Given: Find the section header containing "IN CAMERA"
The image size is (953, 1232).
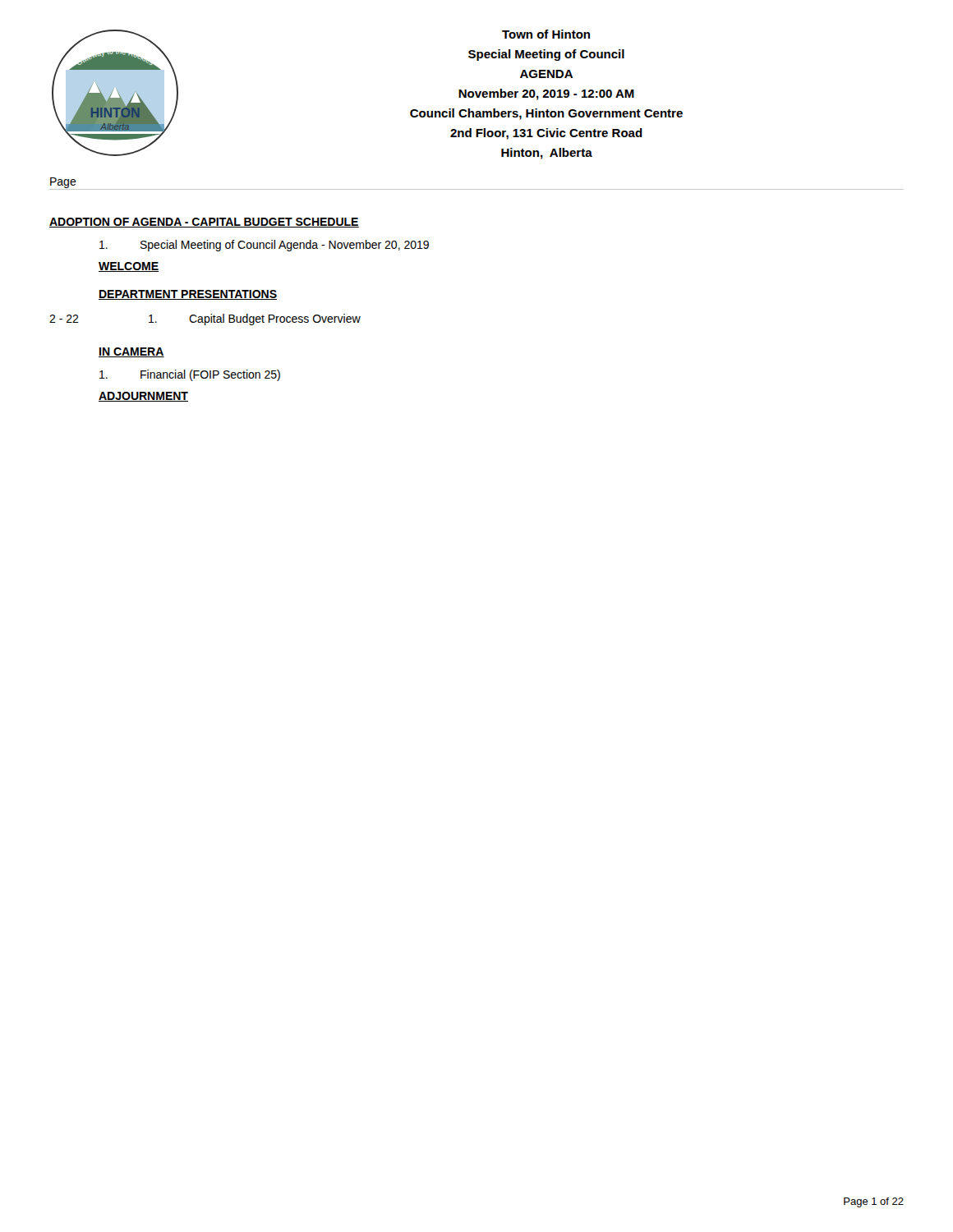Looking at the screenshot, I should tap(131, 352).
